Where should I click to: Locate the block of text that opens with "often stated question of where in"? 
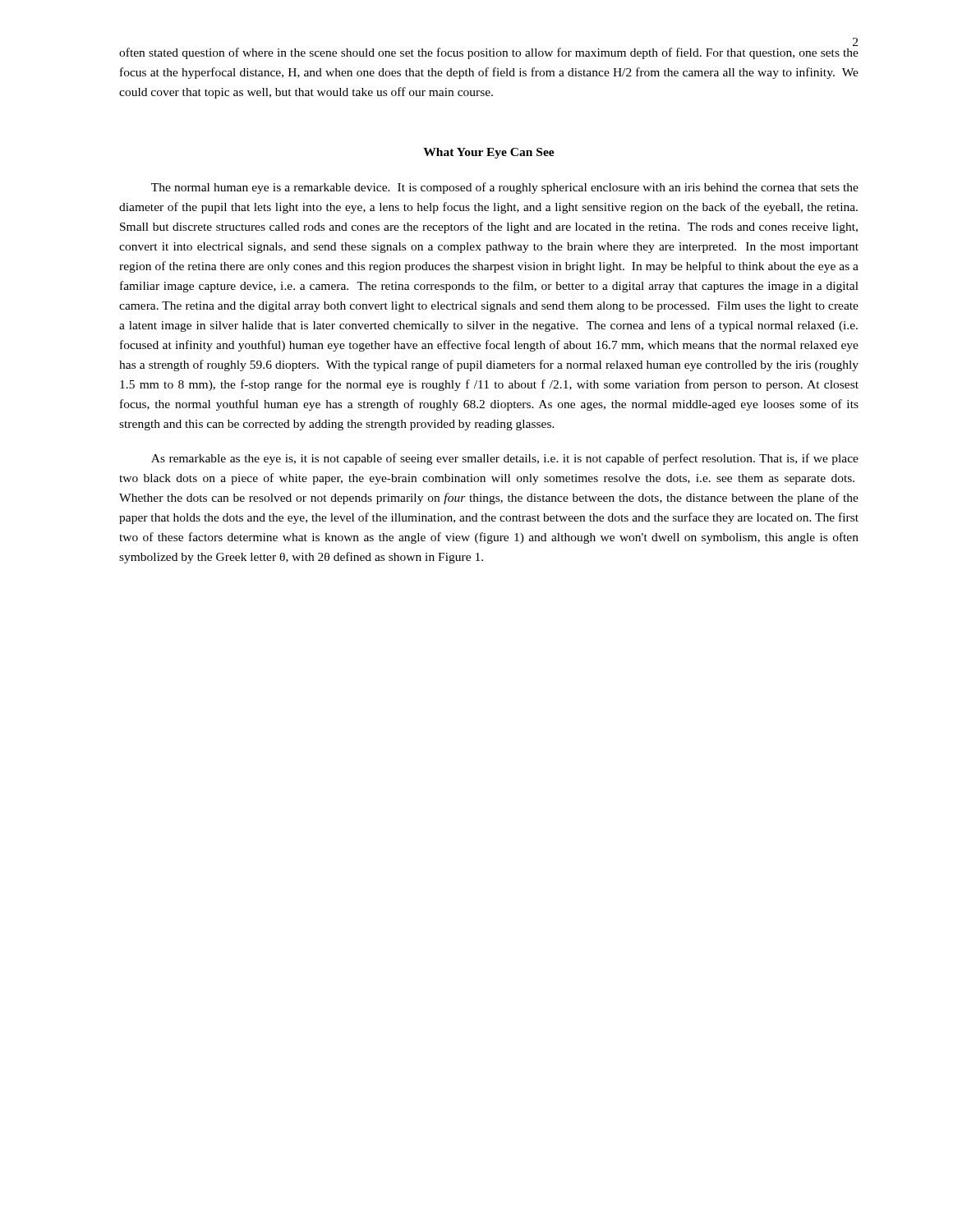pos(489,72)
